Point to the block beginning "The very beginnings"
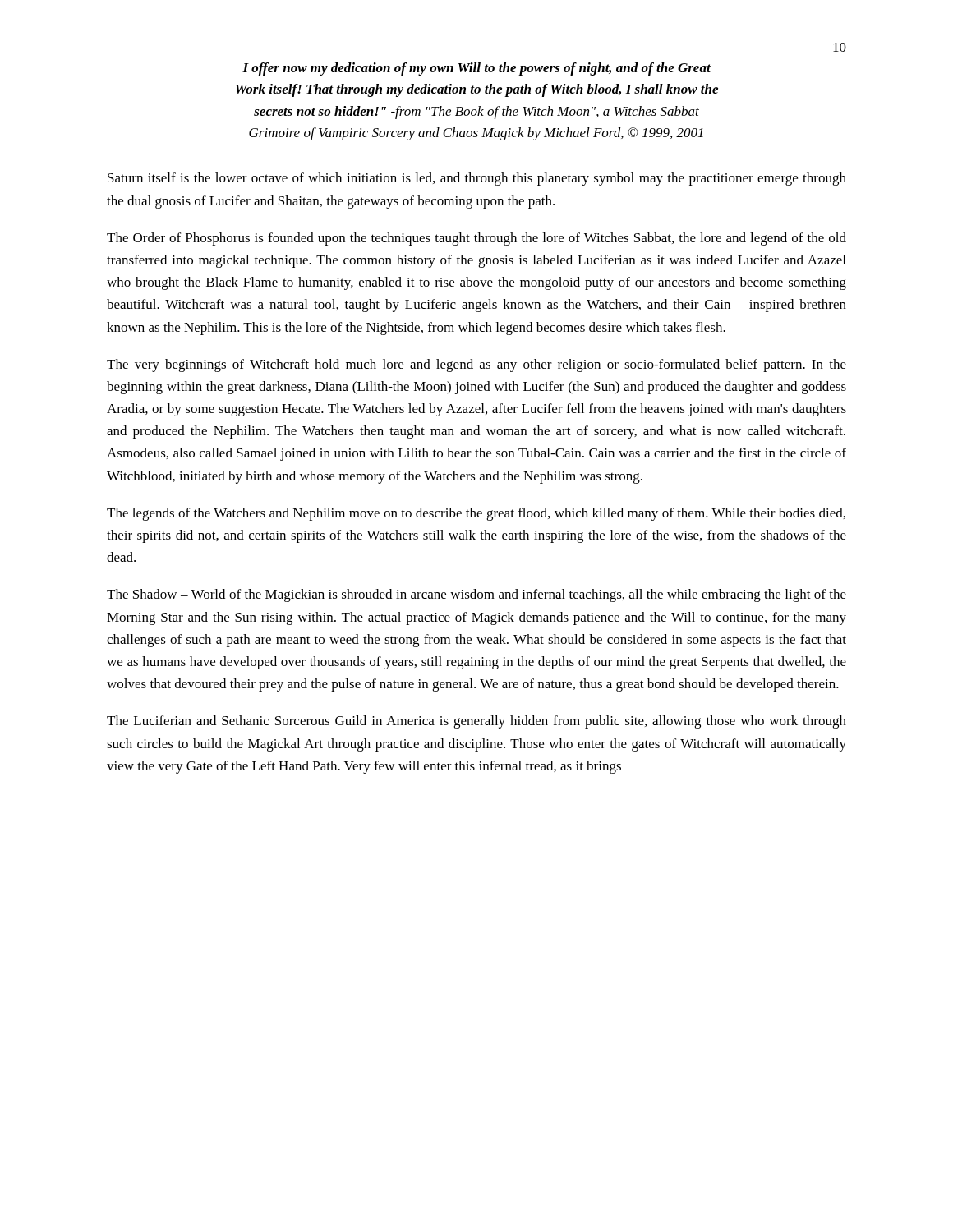The image size is (953, 1232). pyautogui.click(x=476, y=420)
